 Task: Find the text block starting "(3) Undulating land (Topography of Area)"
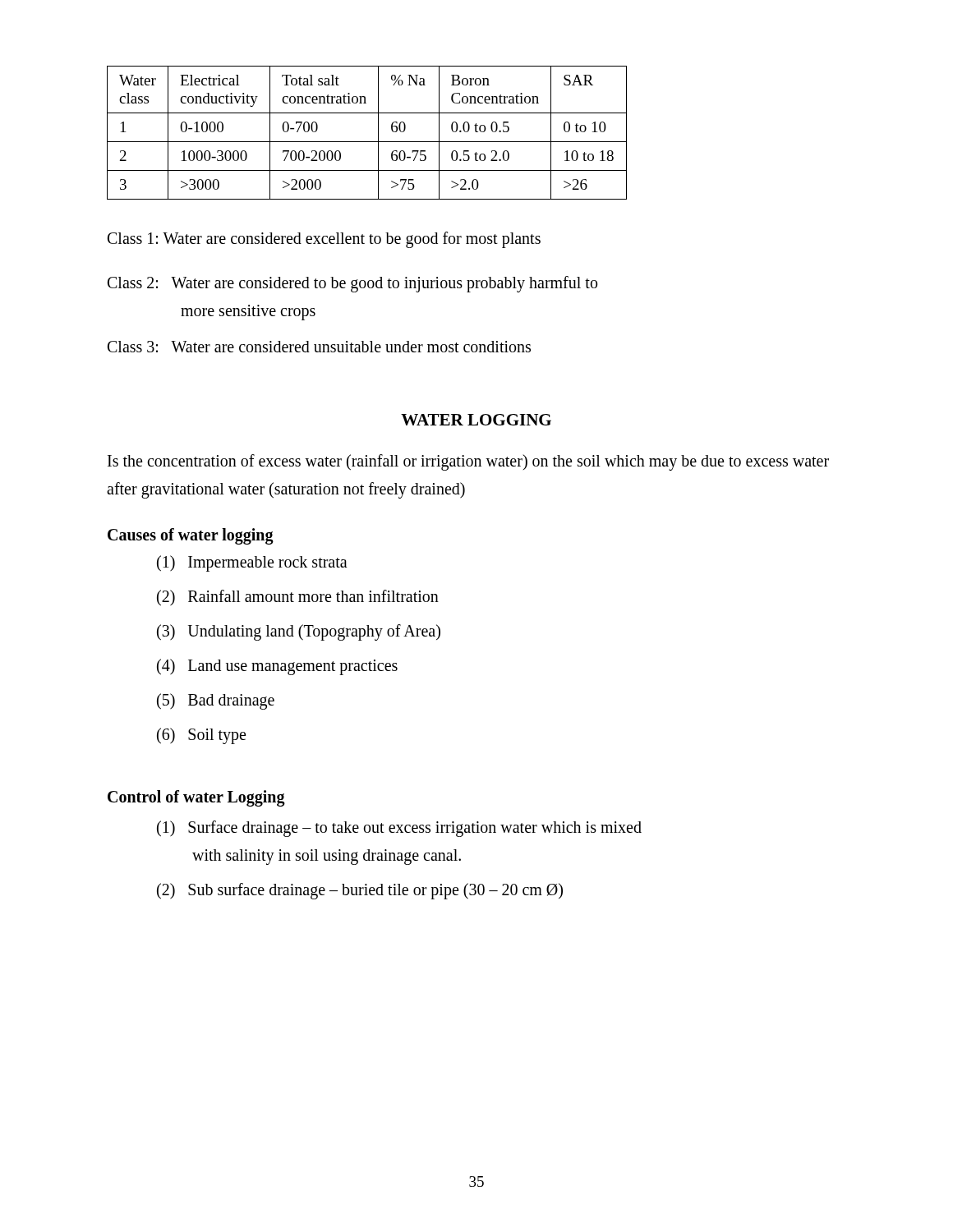coord(299,631)
